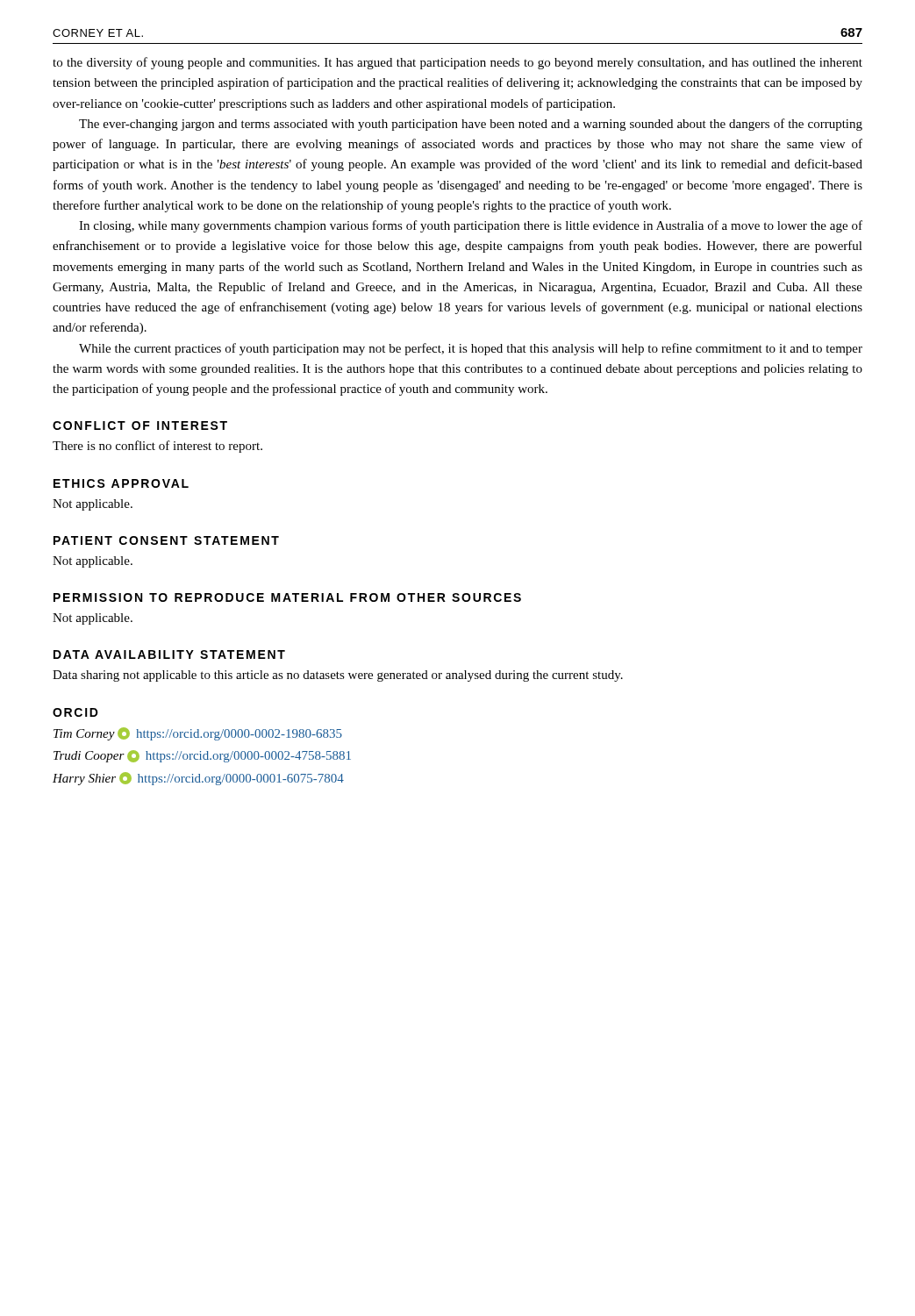Point to the text starting "PATIENT CONSENT STATEMENT"
The height and width of the screenshot is (1316, 915).
(166, 540)
